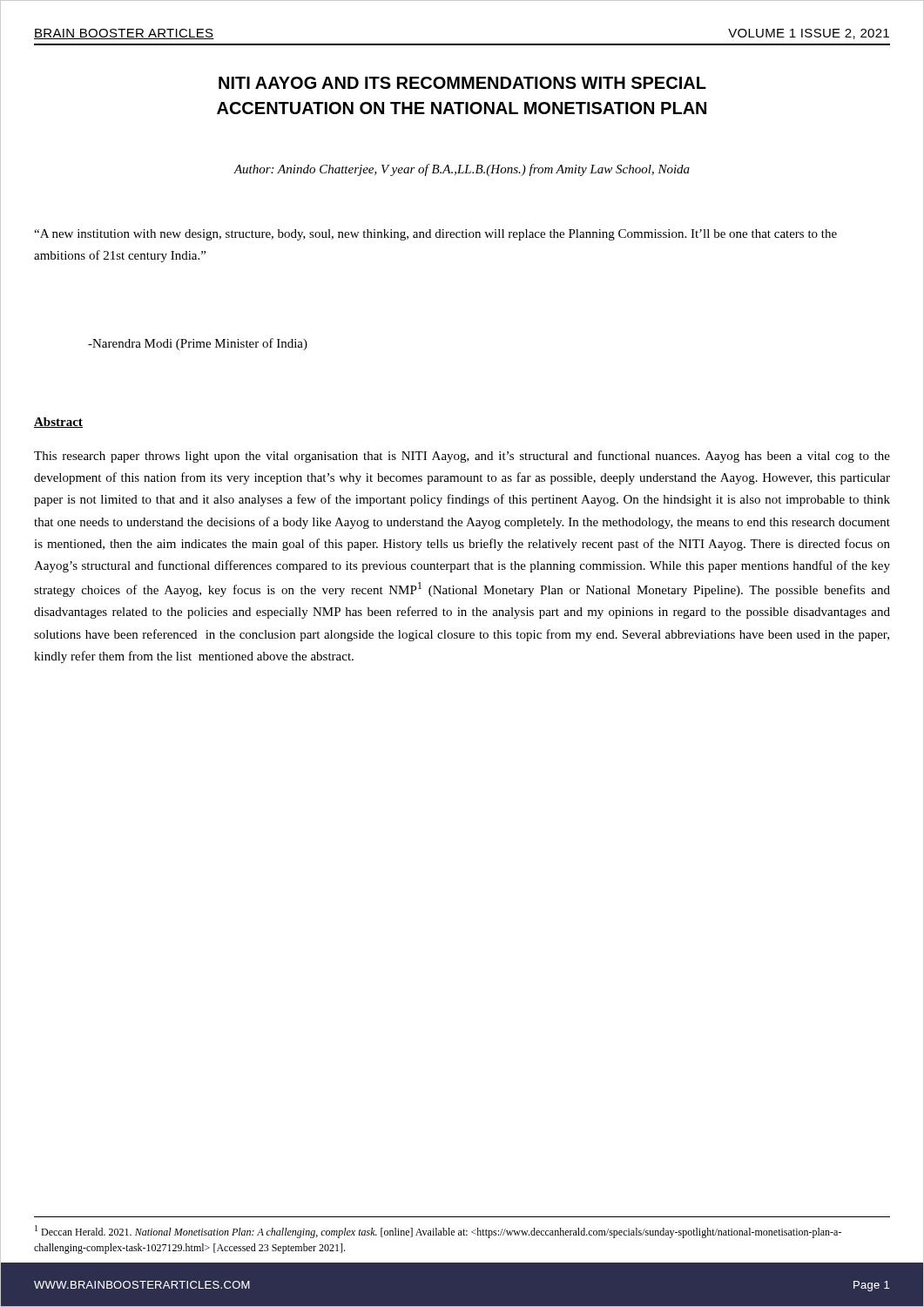Where does it say "Narendra Modi (Prime Minister of India)"?

[x=198, y=343]
